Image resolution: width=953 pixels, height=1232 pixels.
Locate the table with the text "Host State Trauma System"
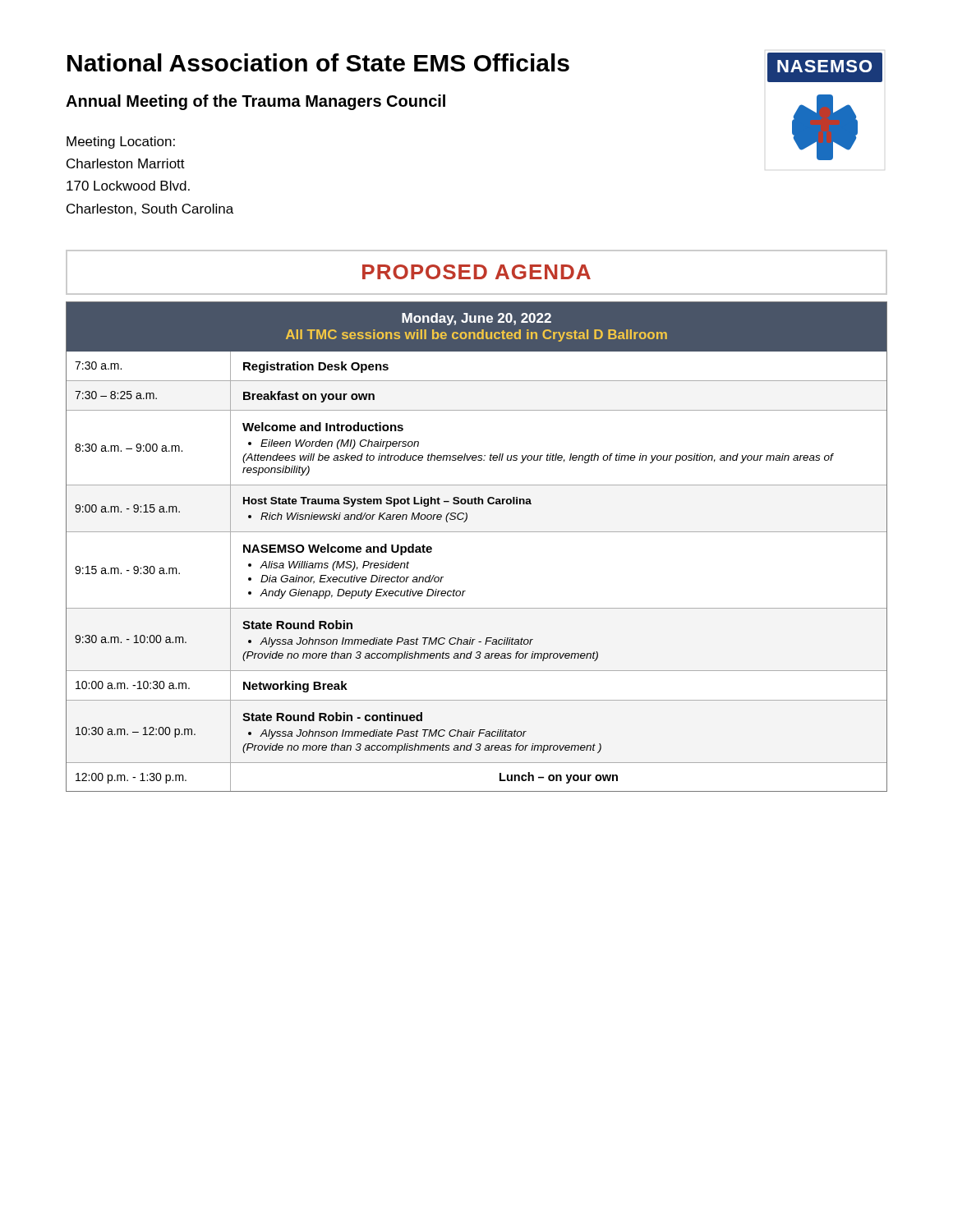coord(476,546)
